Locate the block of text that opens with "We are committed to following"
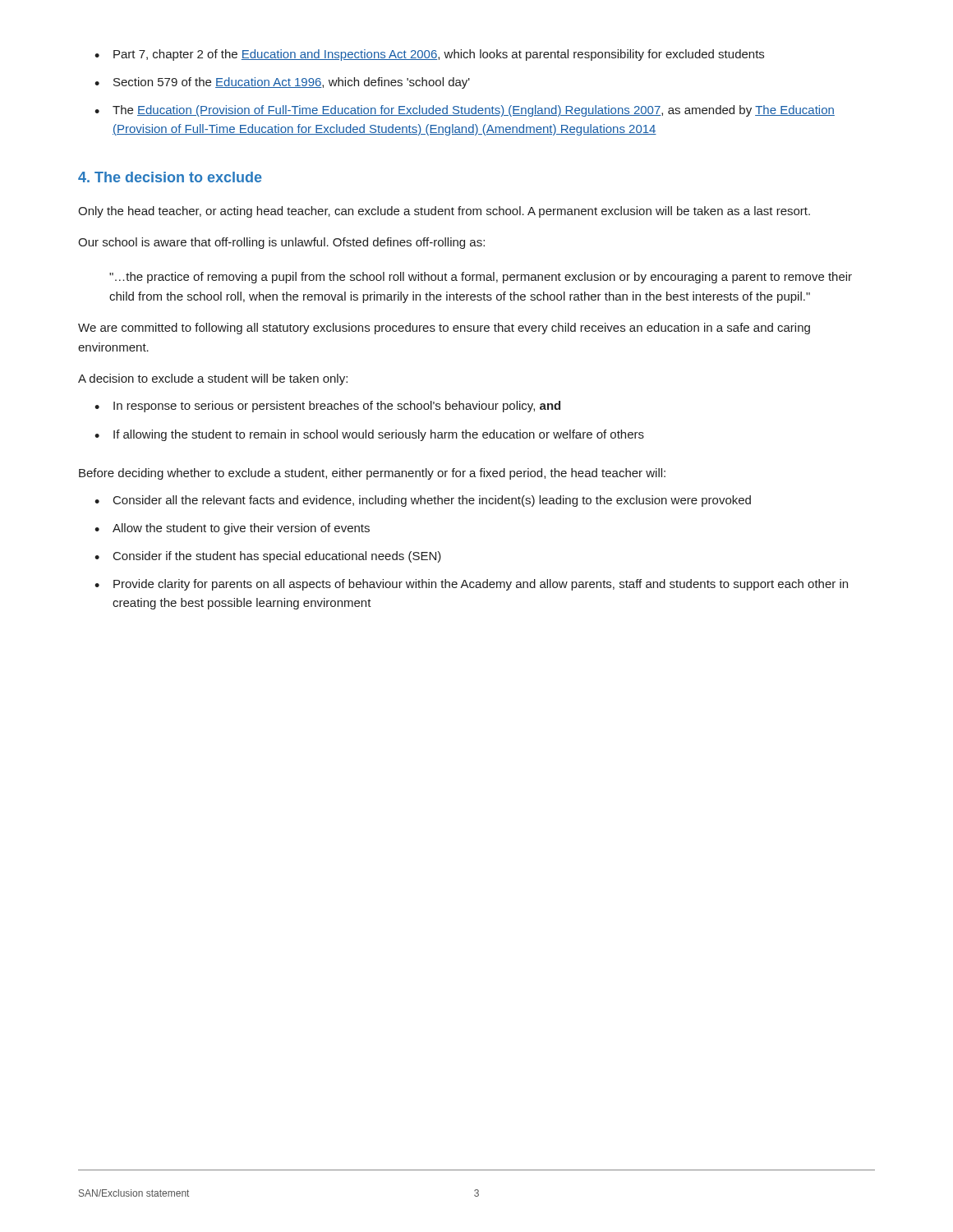Image resolution: width=953 pixels, height=1232 pixels. [x=444, y=337]
